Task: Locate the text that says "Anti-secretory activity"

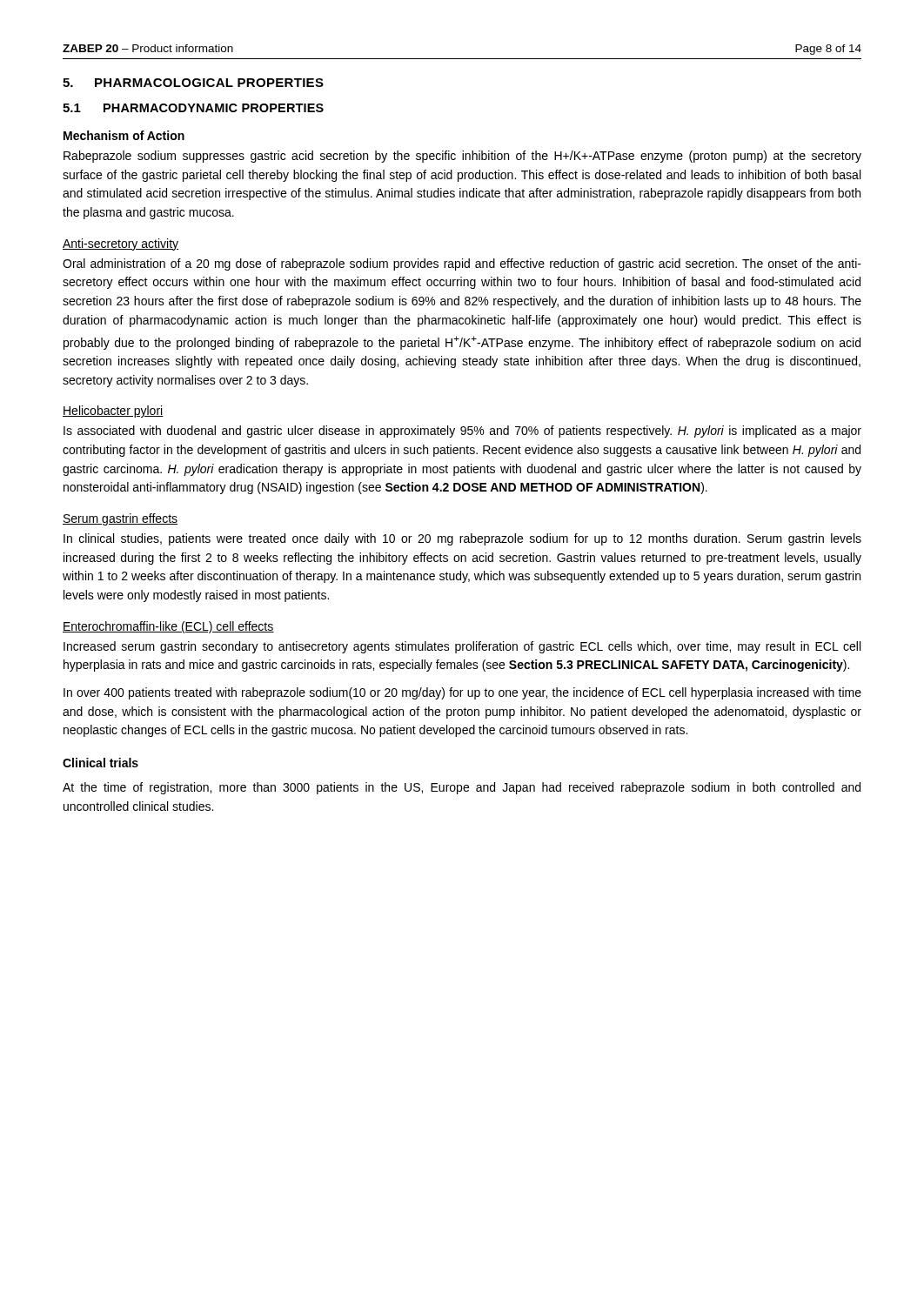Action: (x=121, y=243)
